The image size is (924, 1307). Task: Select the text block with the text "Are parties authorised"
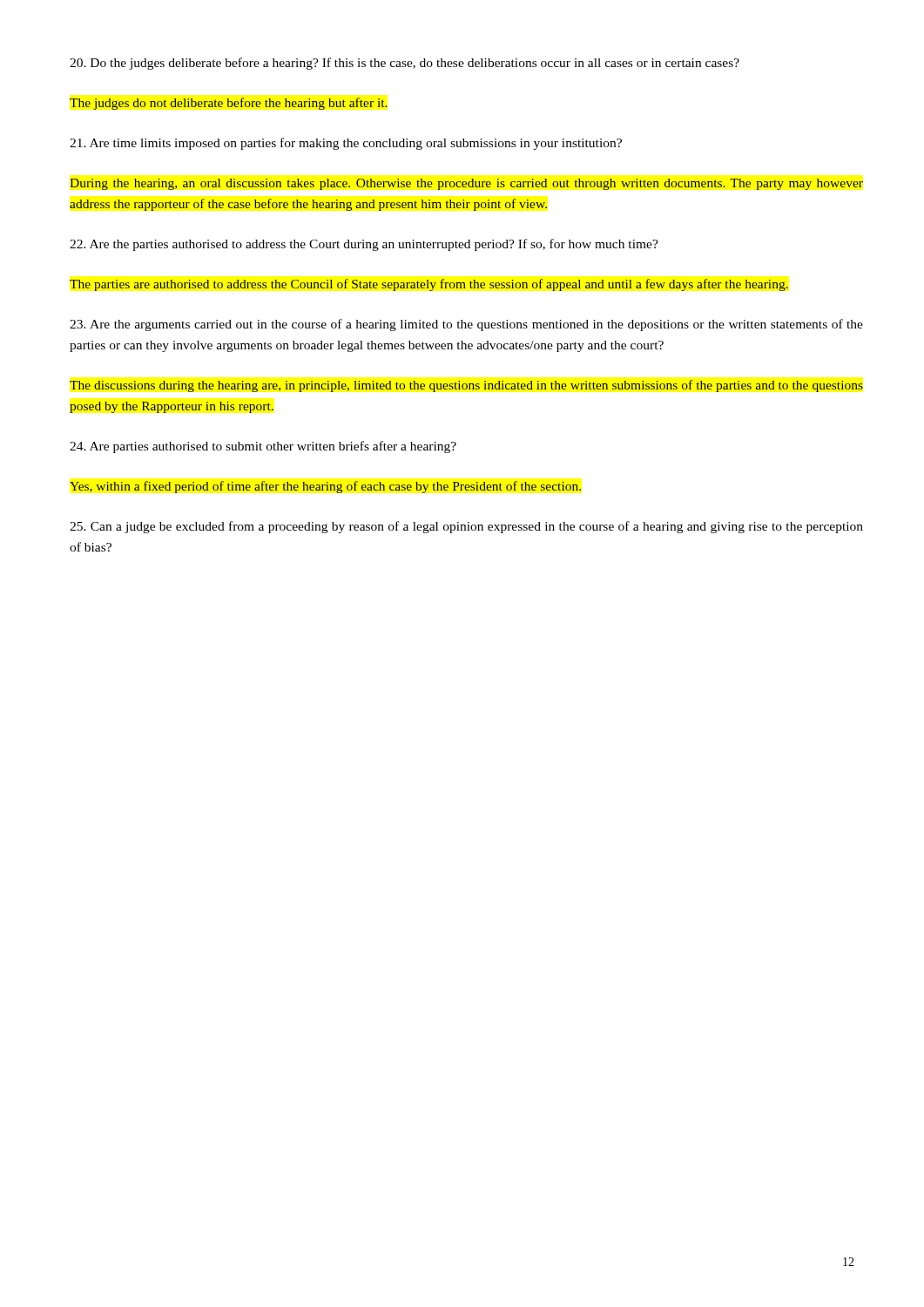click(x=263, y=446)
